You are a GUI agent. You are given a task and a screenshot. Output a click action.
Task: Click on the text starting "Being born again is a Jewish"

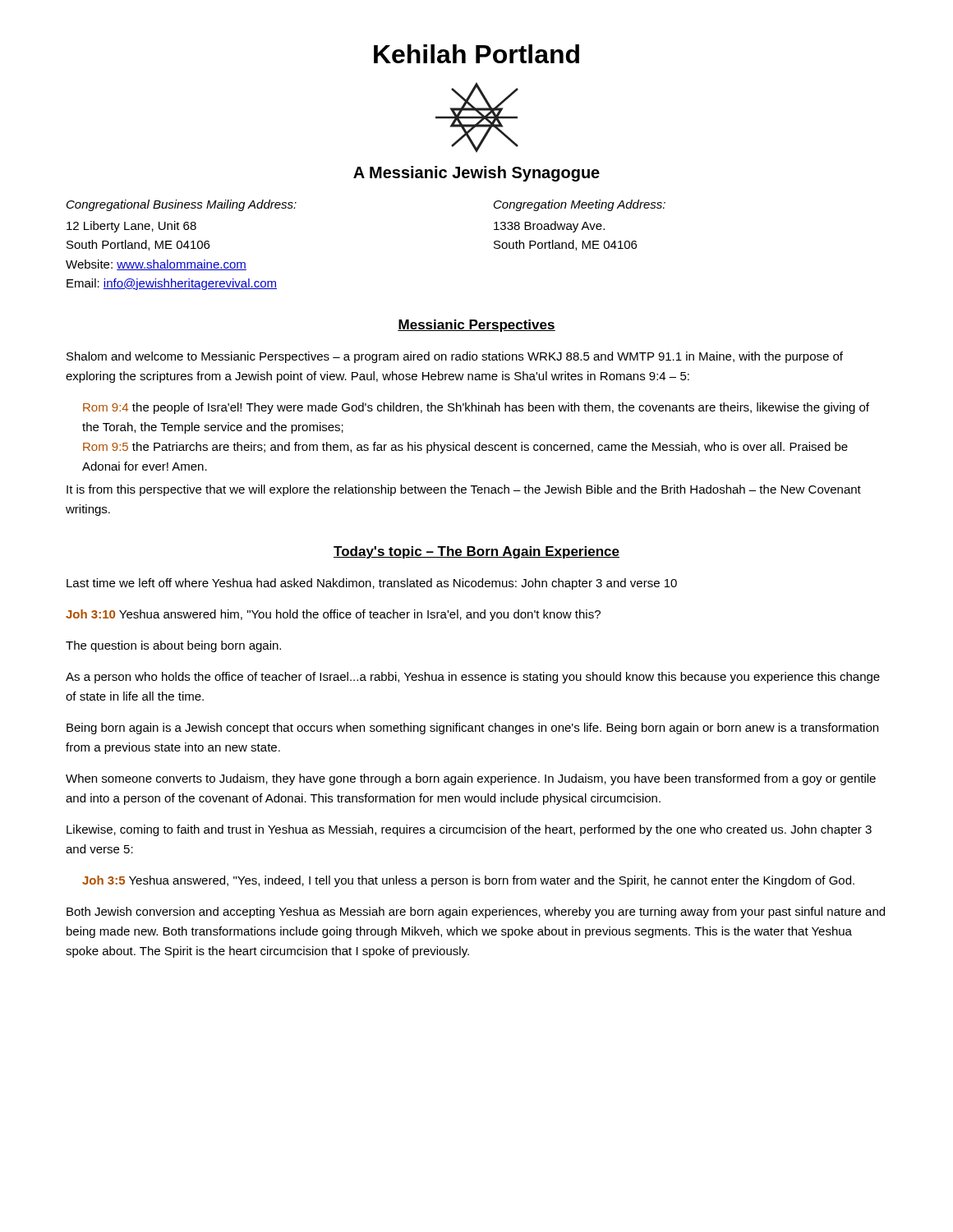point(472,737)
